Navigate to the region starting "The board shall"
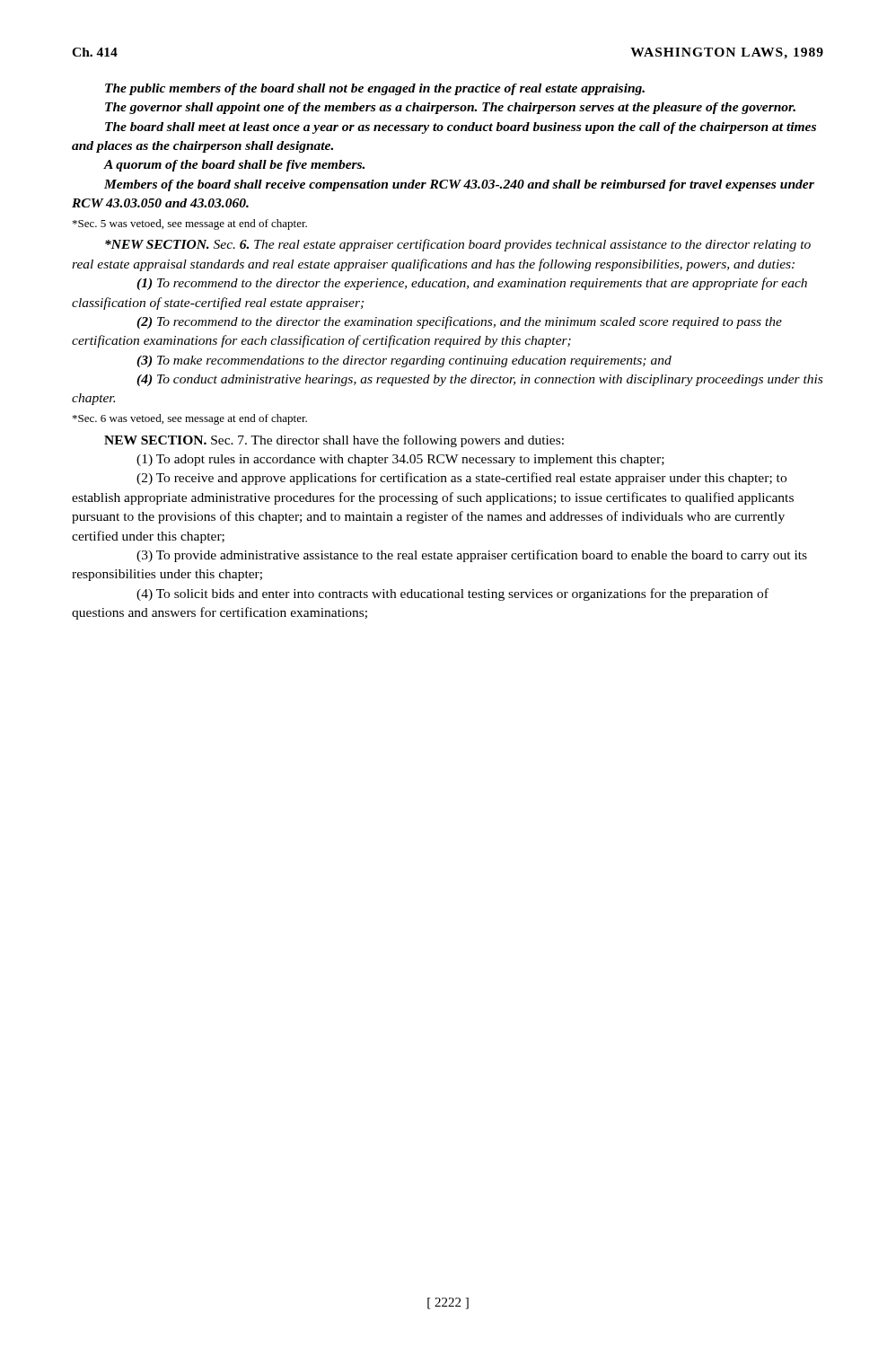Viewport: 896px width, 1347px height. [448, 136]
